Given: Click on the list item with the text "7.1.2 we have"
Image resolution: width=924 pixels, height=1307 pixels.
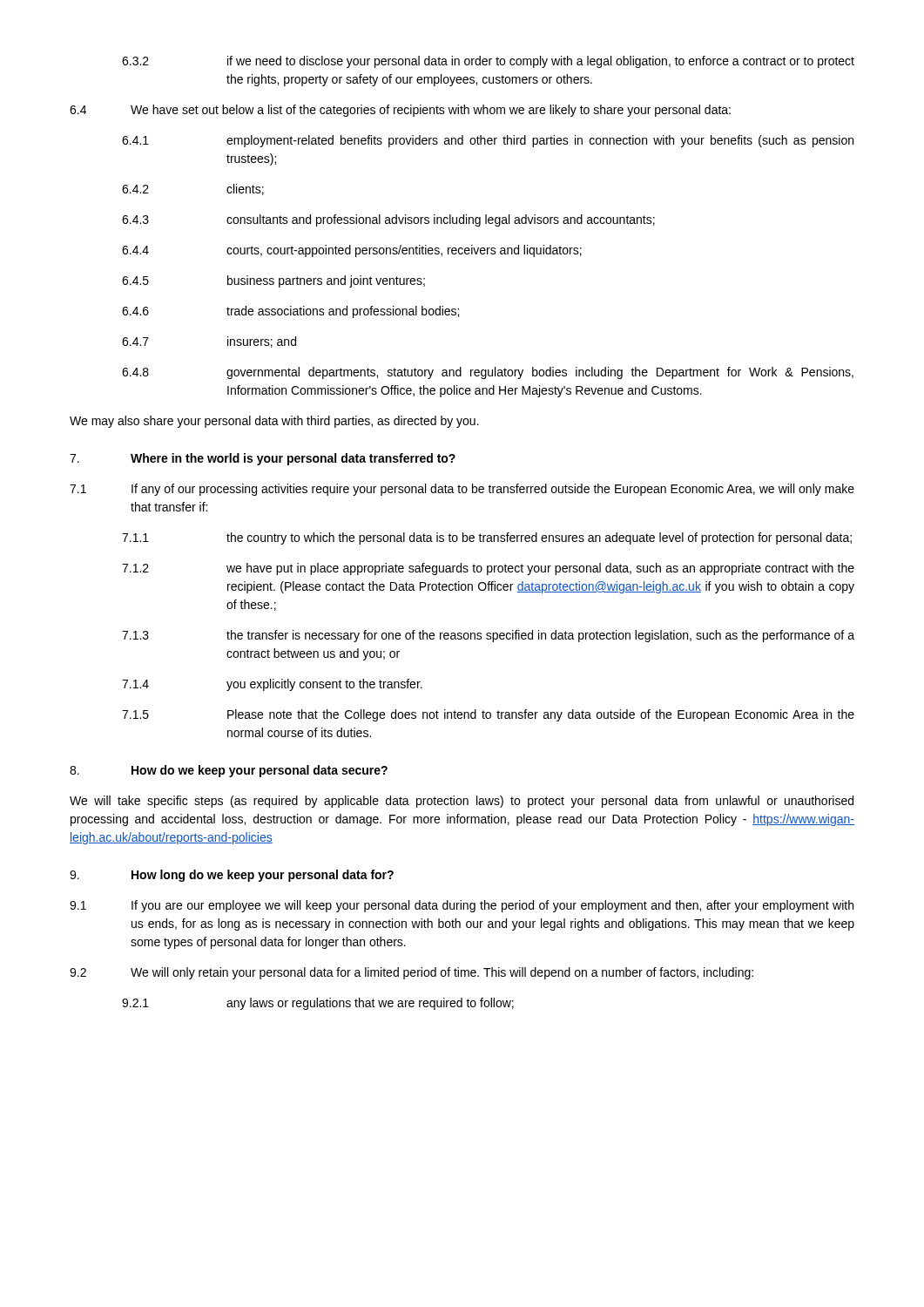Looking at the screenshot, I should pyautogui.click(x=462, y=587).
